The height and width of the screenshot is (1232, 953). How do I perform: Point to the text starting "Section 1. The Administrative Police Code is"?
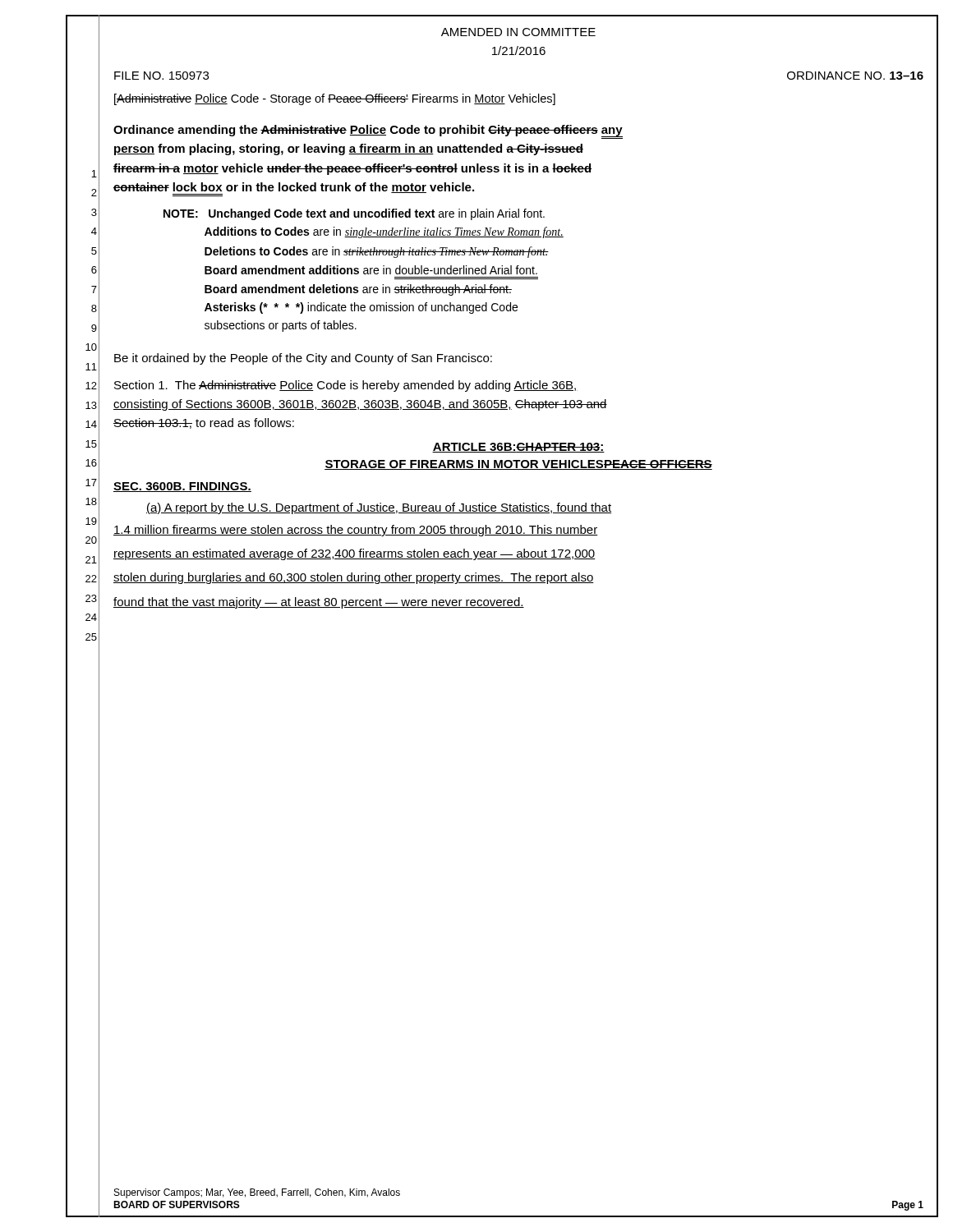tap(360, 404)
